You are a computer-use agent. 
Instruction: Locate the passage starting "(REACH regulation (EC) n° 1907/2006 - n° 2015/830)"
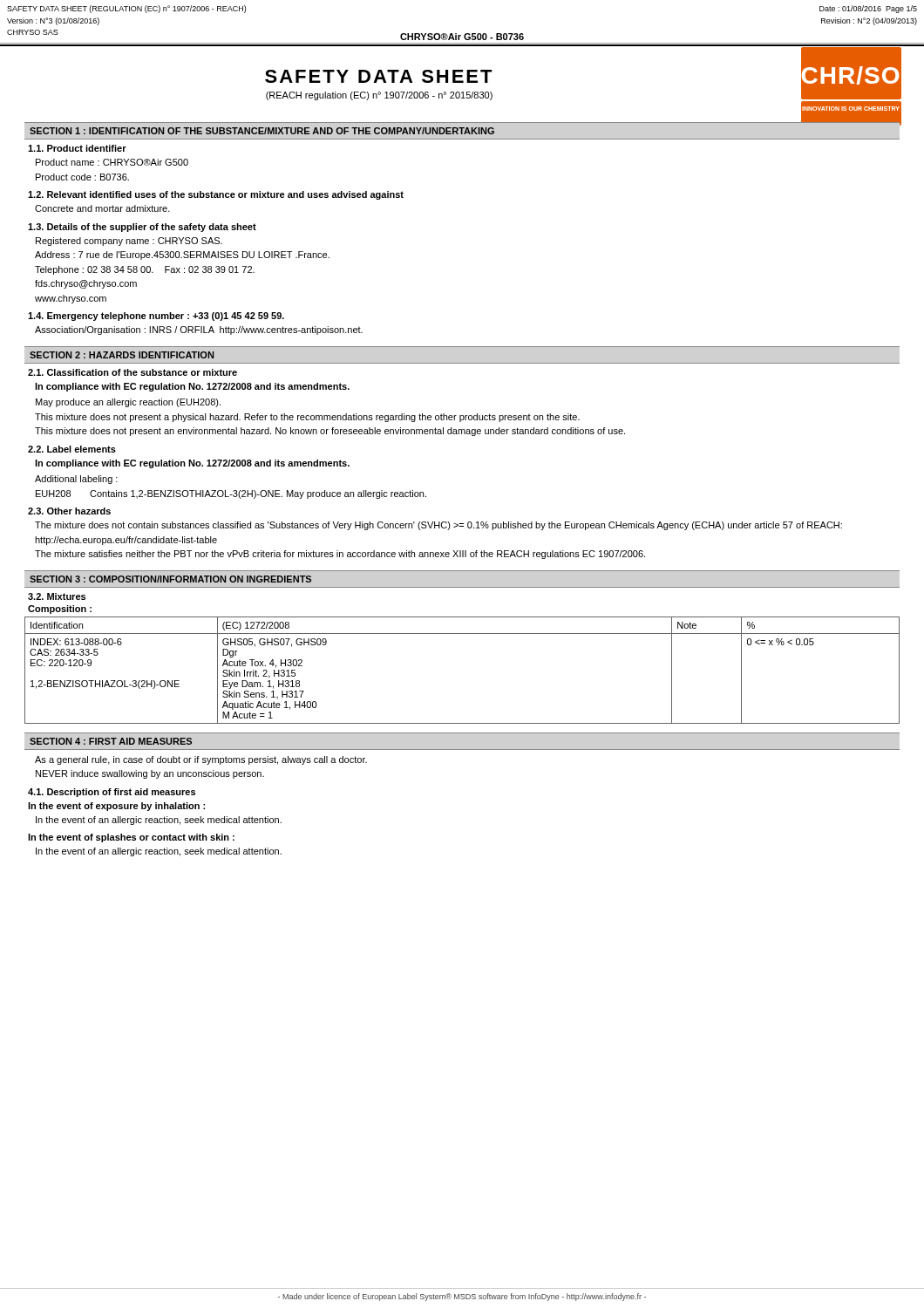pyautogui.click(x=379, y=95)
